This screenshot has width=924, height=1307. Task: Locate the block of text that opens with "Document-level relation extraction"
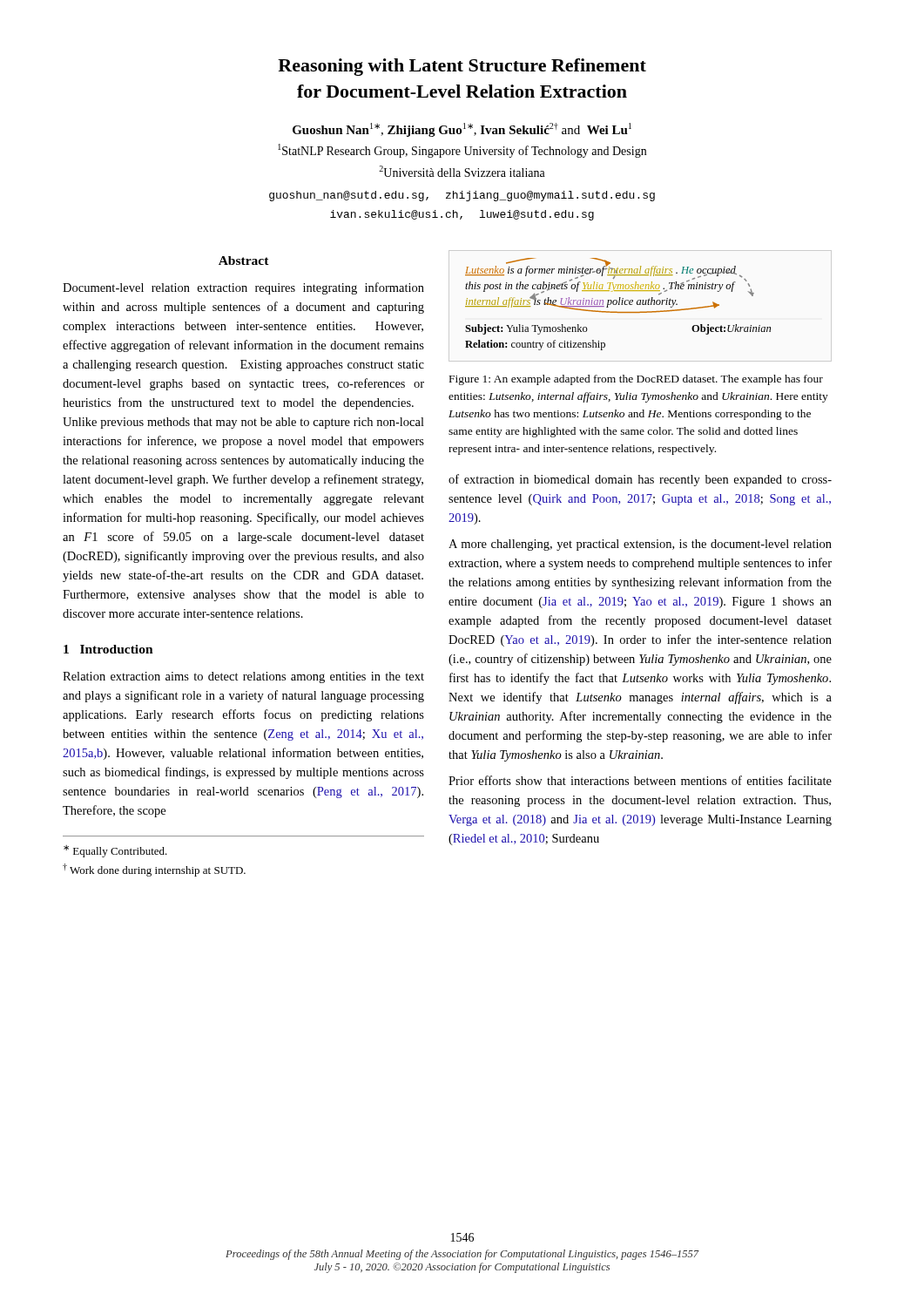click(x=243, y=450)
